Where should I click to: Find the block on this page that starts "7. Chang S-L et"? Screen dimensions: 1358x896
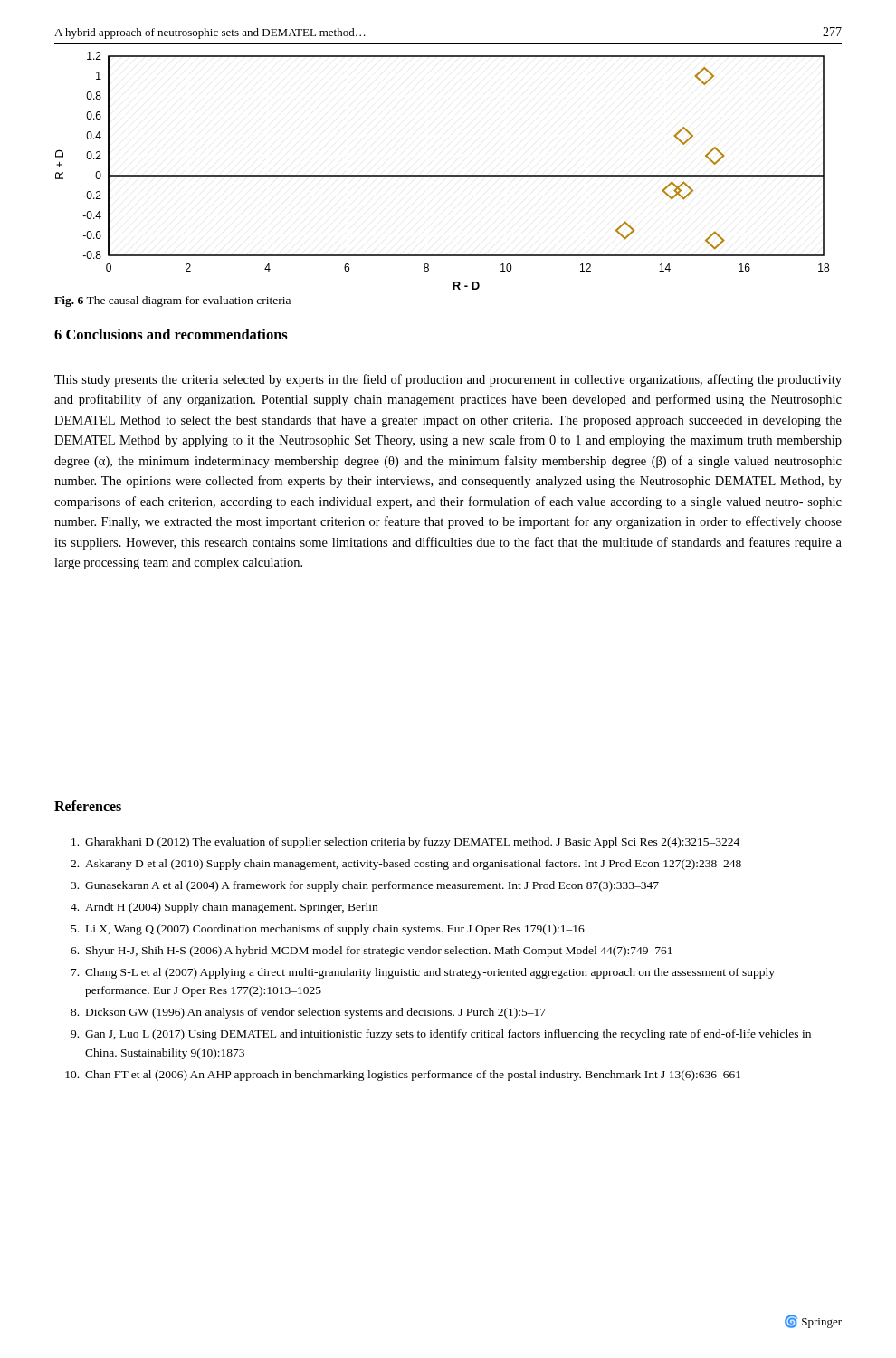[448, 982]
